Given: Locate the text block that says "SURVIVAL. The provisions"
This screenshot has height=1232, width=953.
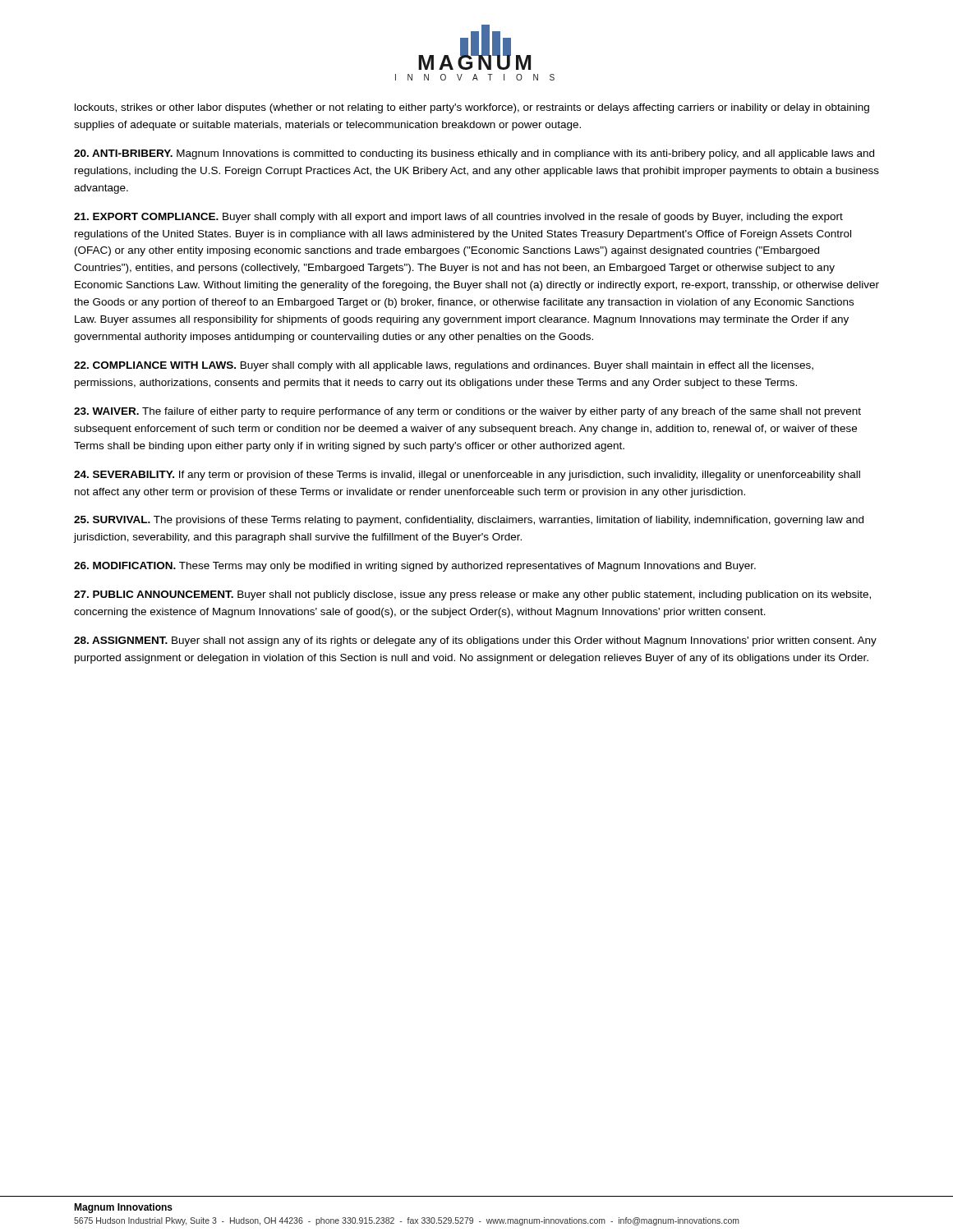Looking at the screenshot, I should click(x=469, y=528).
